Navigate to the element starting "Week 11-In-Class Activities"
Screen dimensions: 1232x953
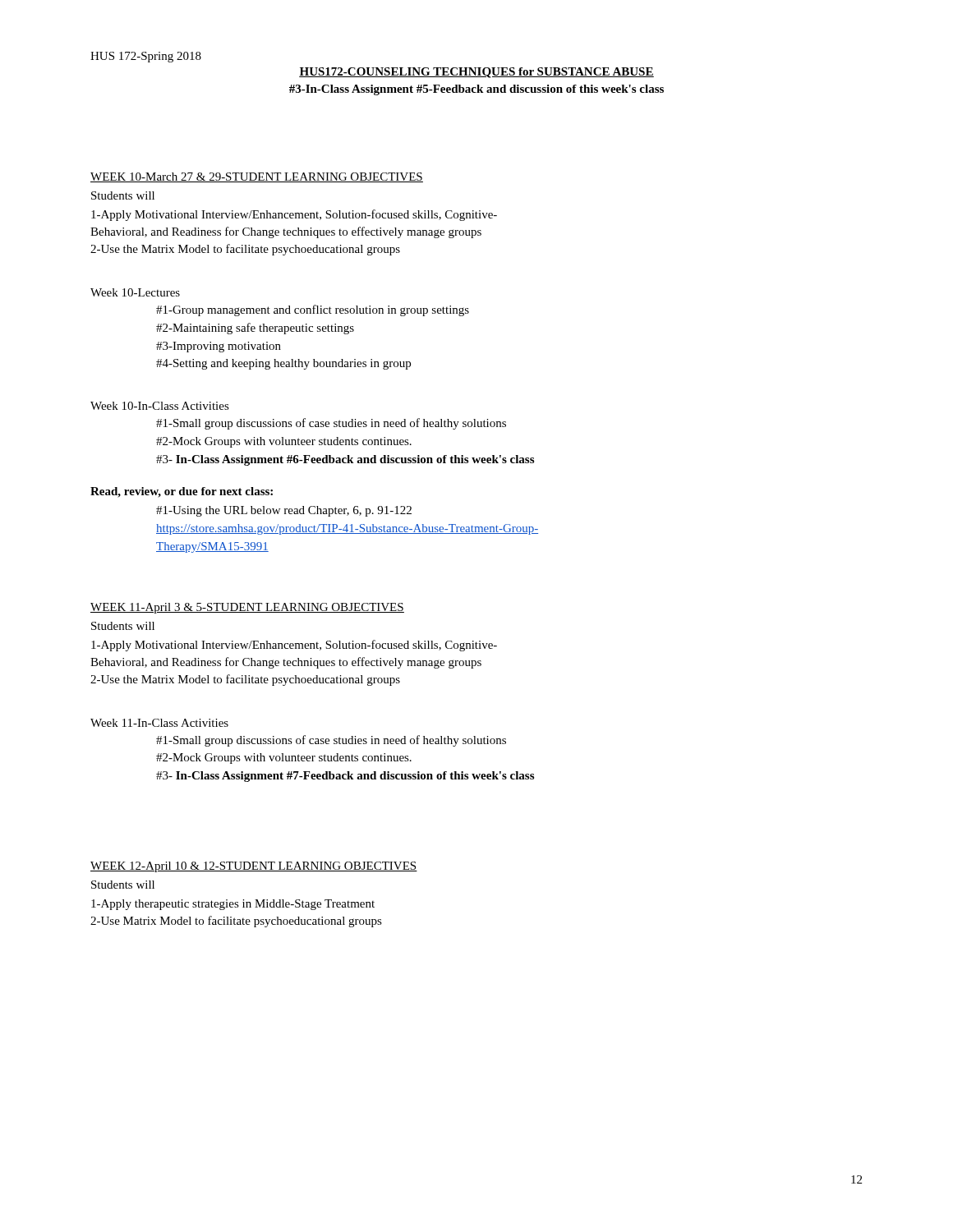coord(159,722)
